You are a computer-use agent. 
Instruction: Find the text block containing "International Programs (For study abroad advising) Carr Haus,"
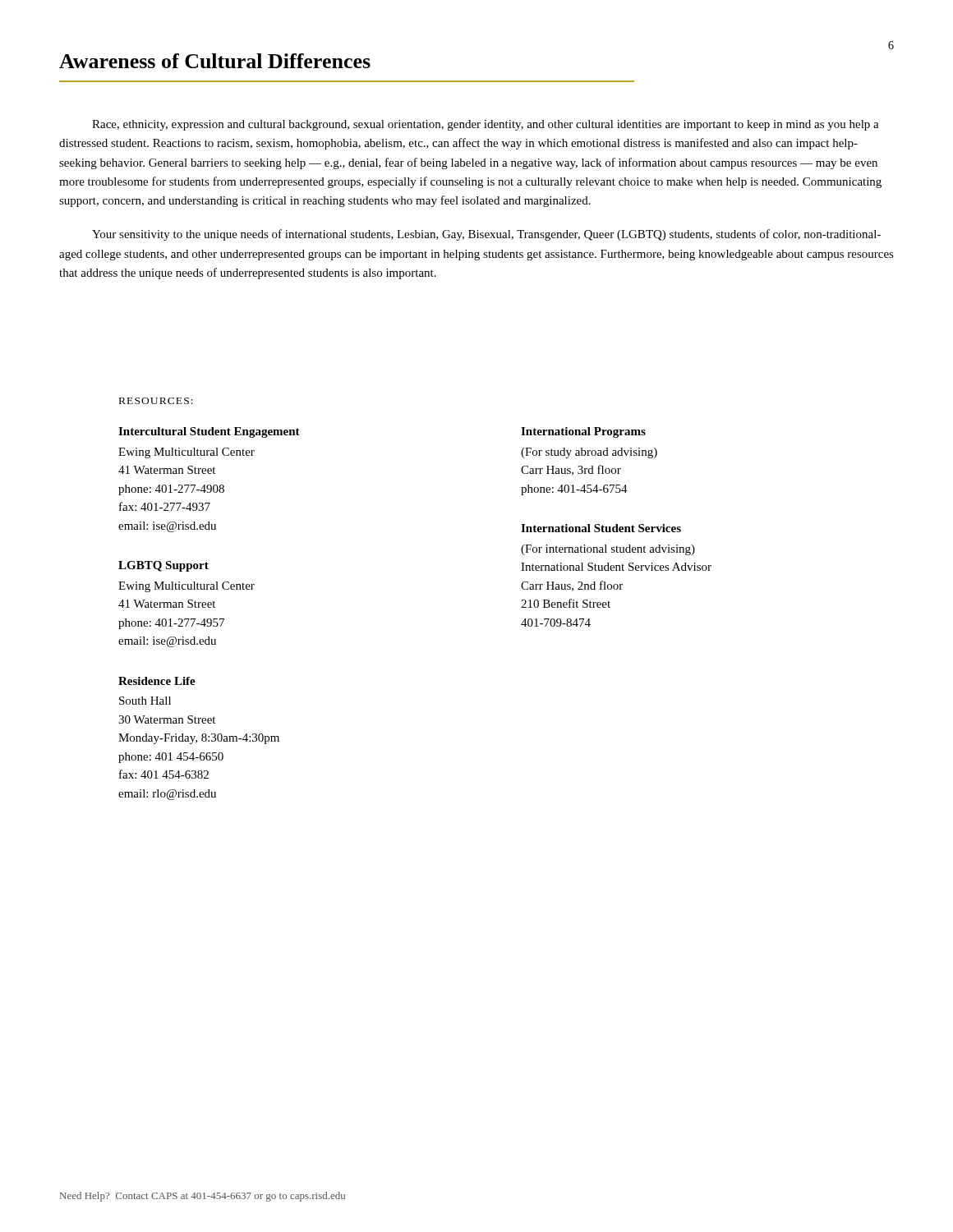pyautogui.click(x=583, y=432)
